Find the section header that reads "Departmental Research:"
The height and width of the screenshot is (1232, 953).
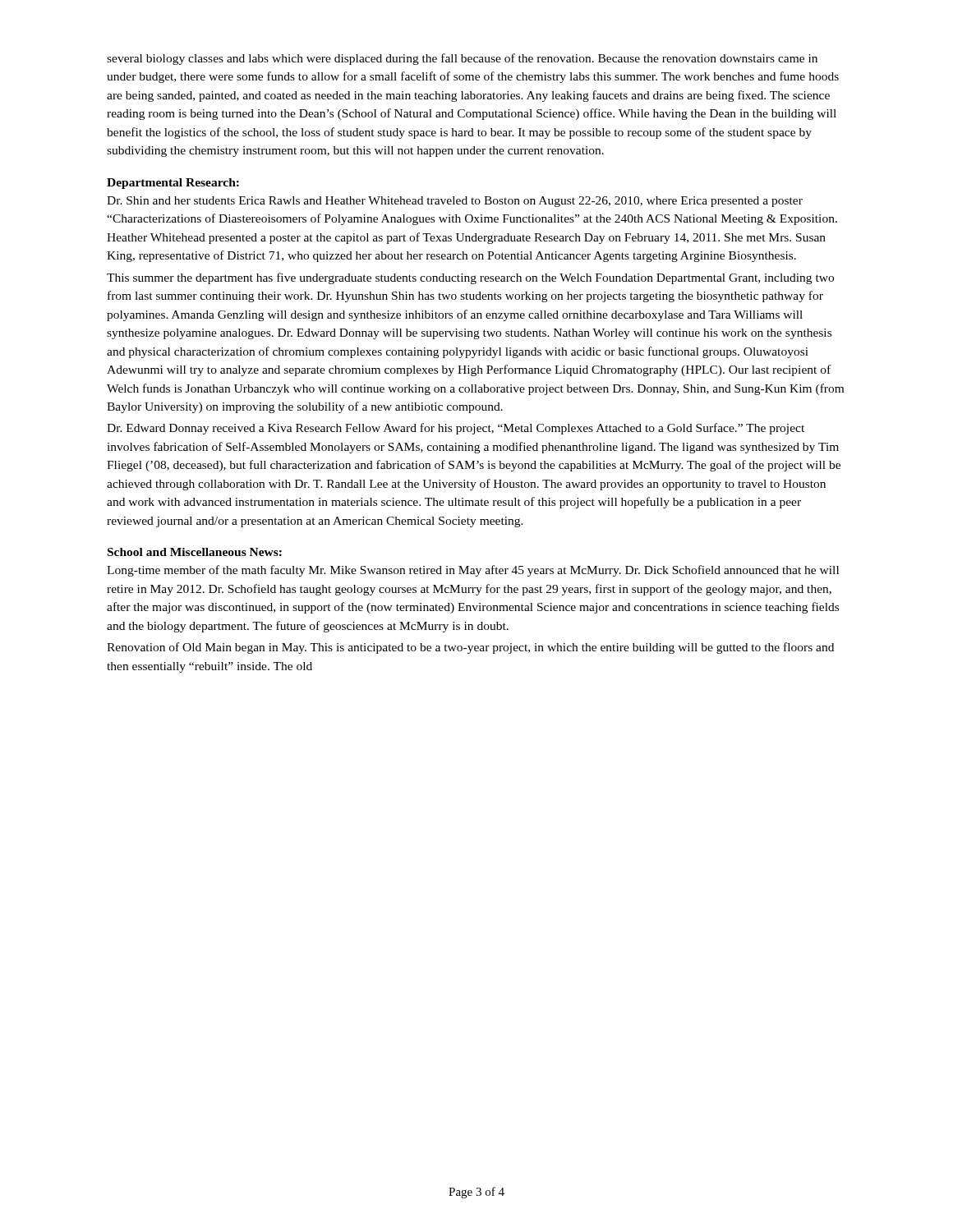(x=173, y=182)
